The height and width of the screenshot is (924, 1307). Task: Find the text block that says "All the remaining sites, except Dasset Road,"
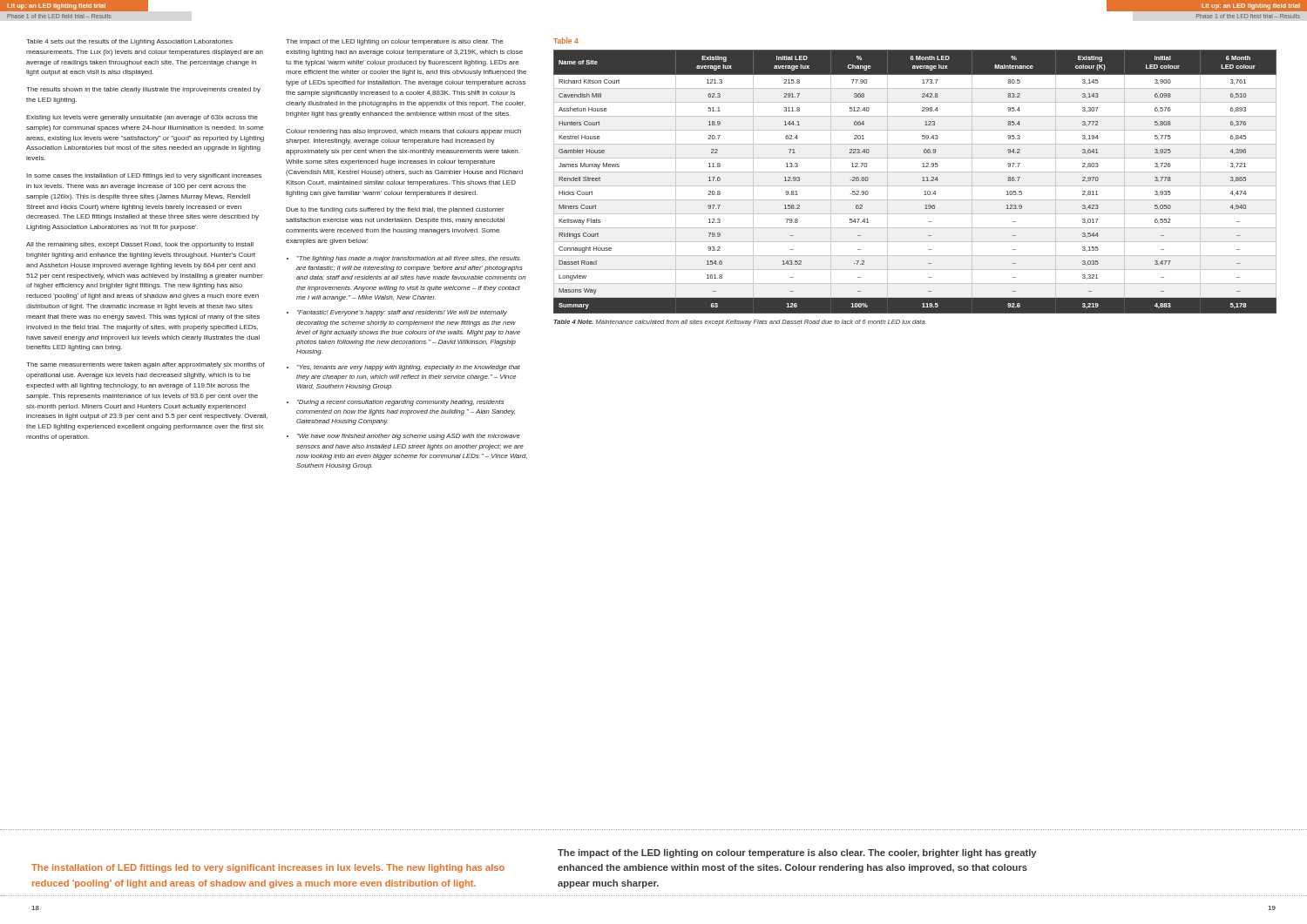click(x=144, y=296)
